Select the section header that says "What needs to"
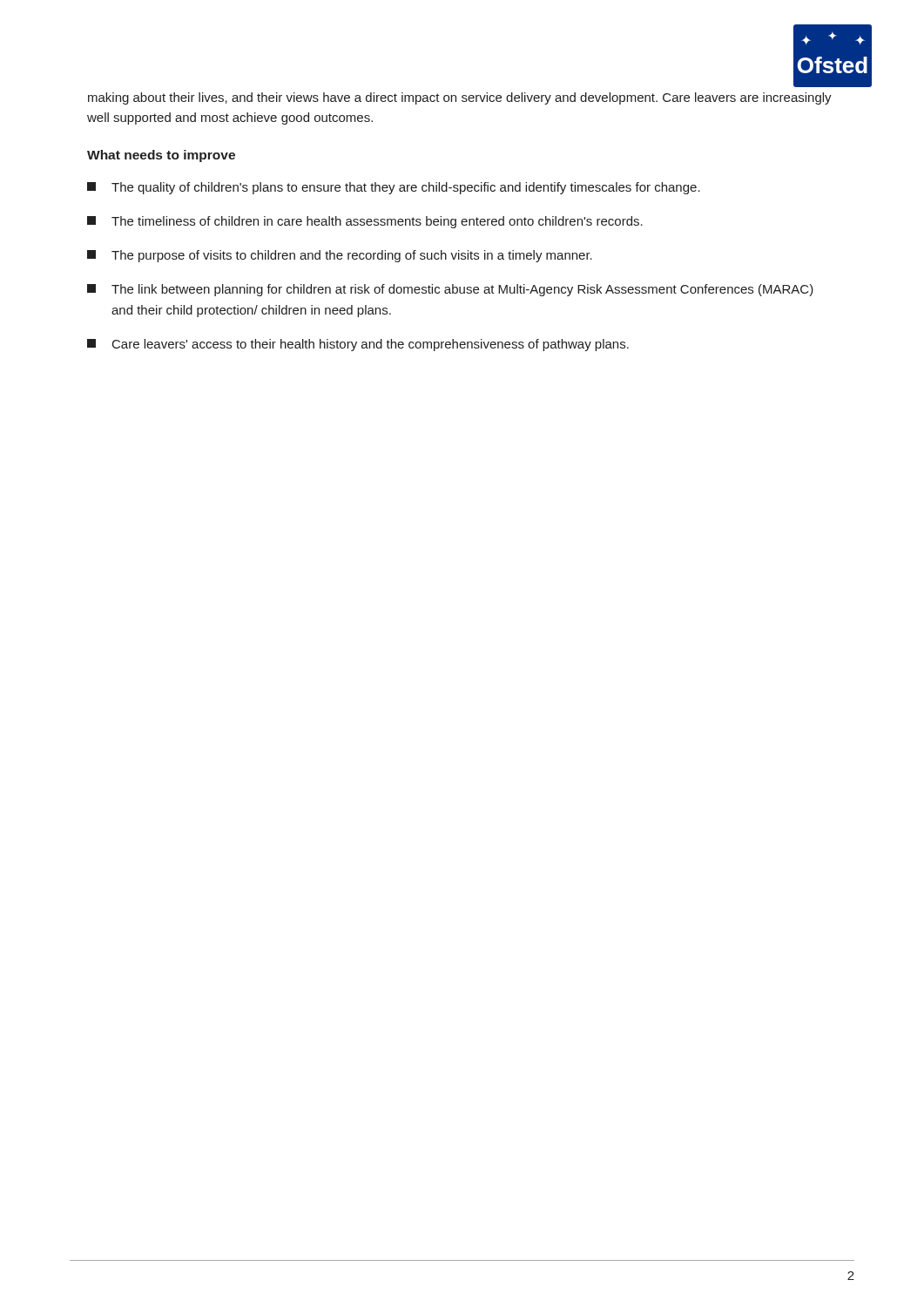Screen dimensions: 1307x924 click(x=161, y=154)
